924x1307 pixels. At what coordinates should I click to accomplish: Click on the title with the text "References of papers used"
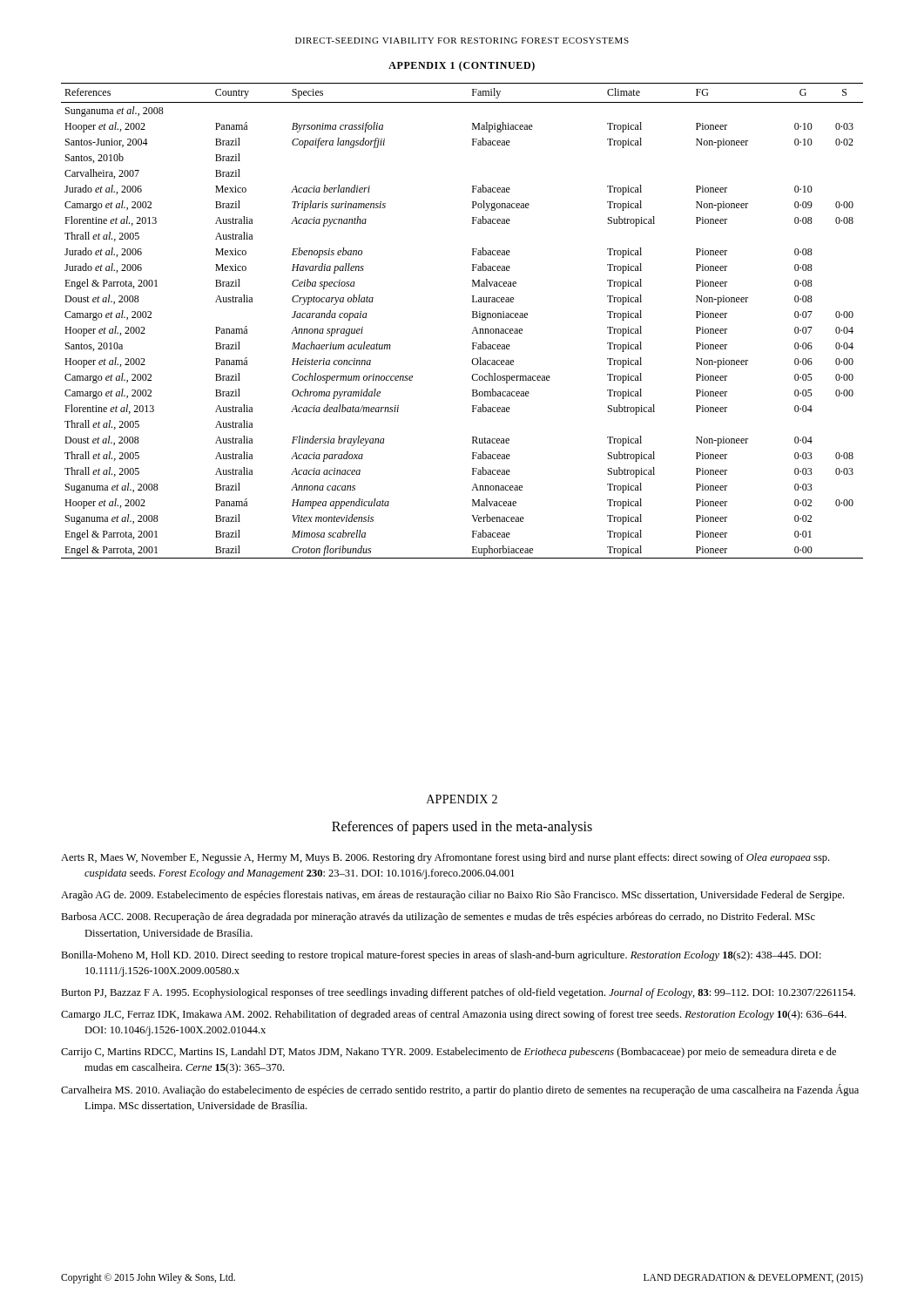coord(462,826)
